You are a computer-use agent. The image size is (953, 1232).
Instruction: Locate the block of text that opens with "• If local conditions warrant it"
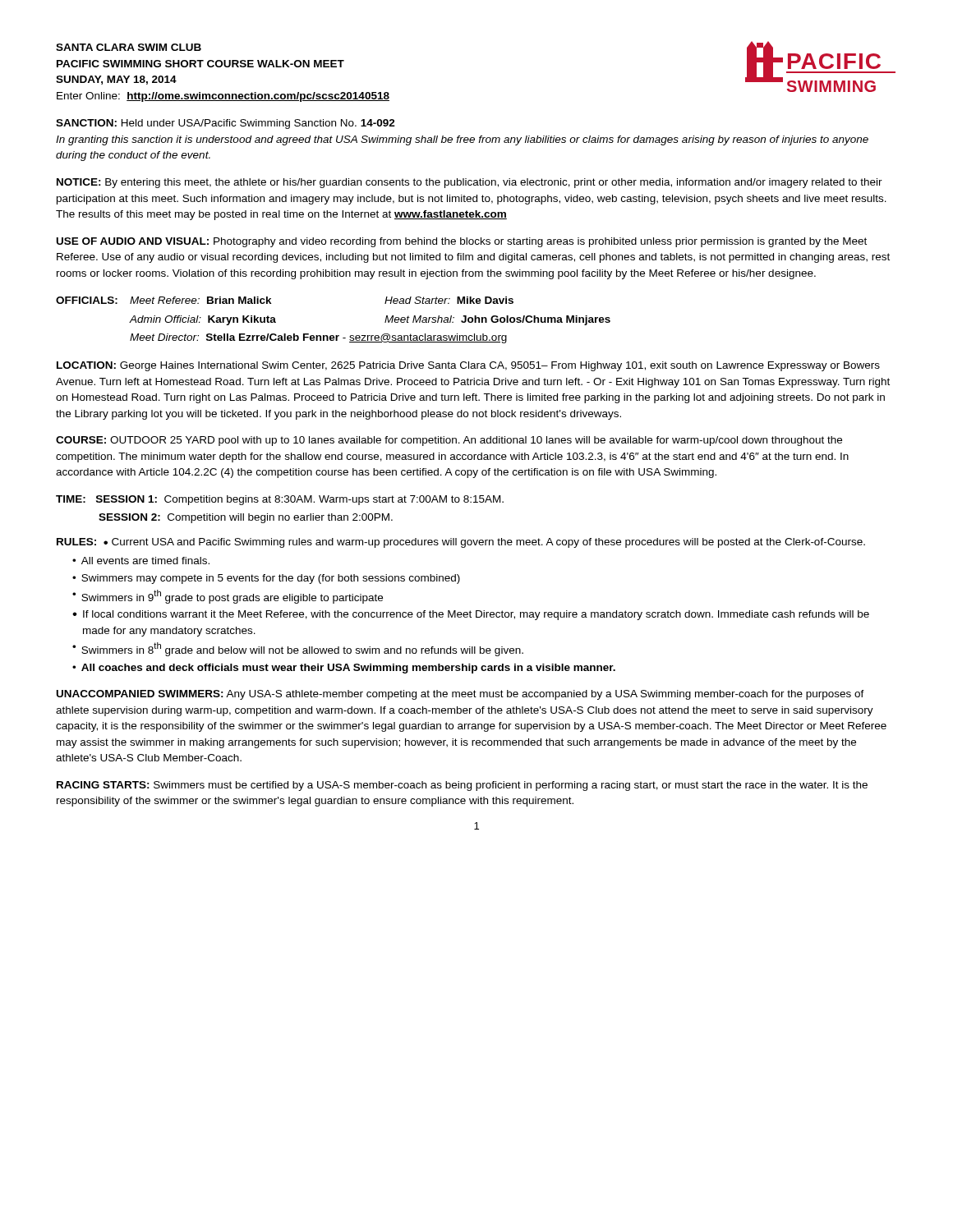[x=485, y=622]
